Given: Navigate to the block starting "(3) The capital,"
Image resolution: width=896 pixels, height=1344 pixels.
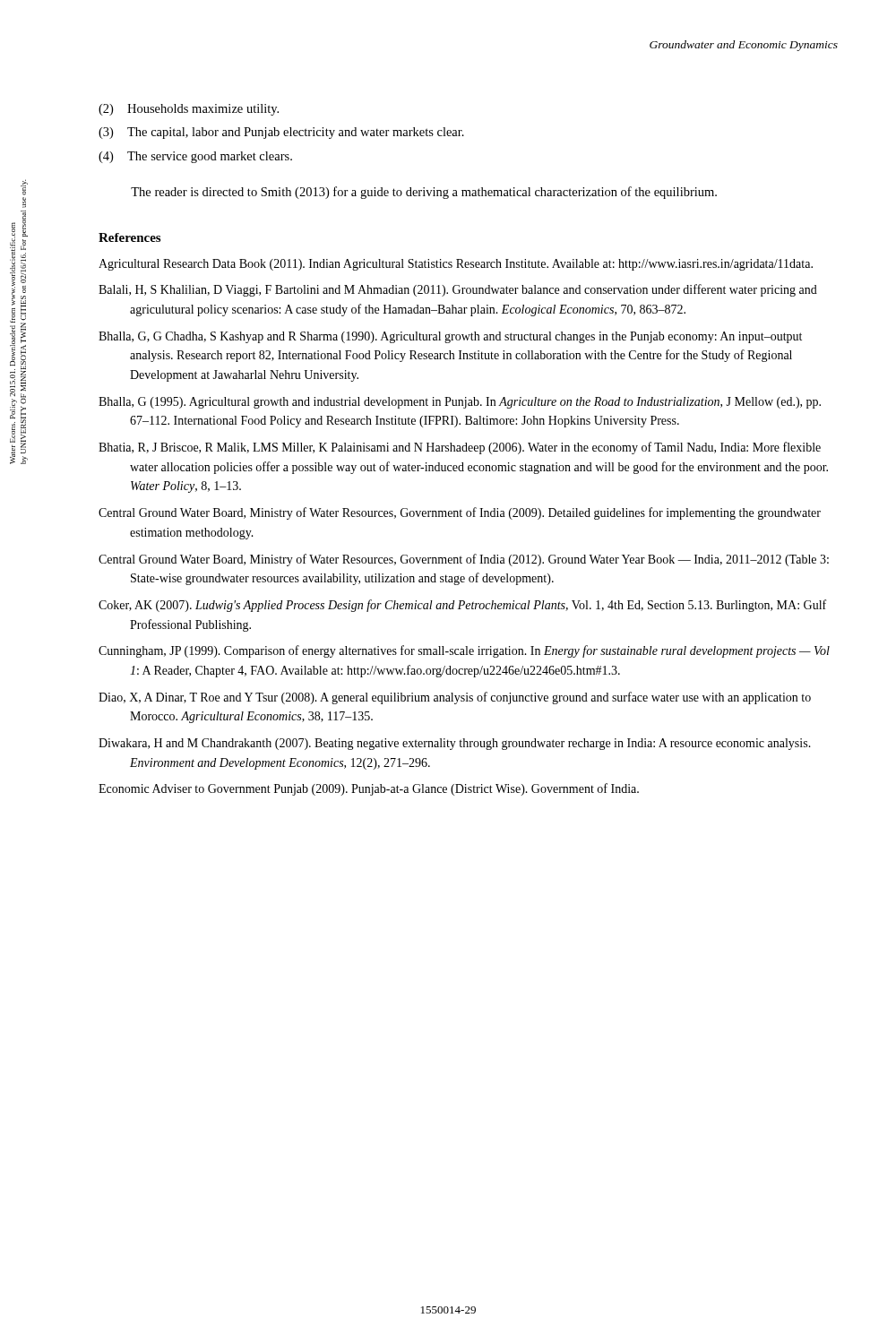Looking at the screenshot, I should (x=282, y=132).
